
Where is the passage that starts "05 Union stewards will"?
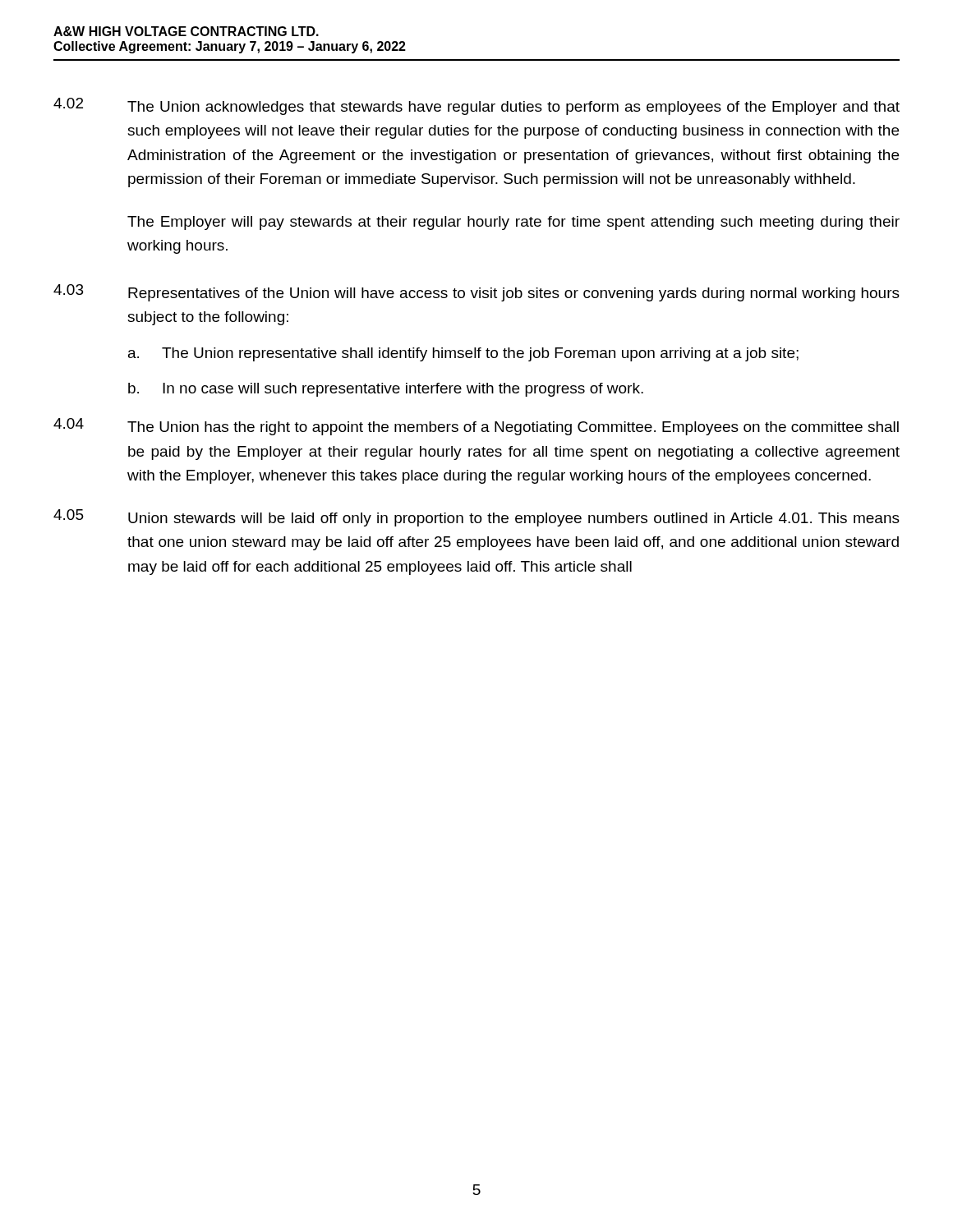(x=476, y=542)
